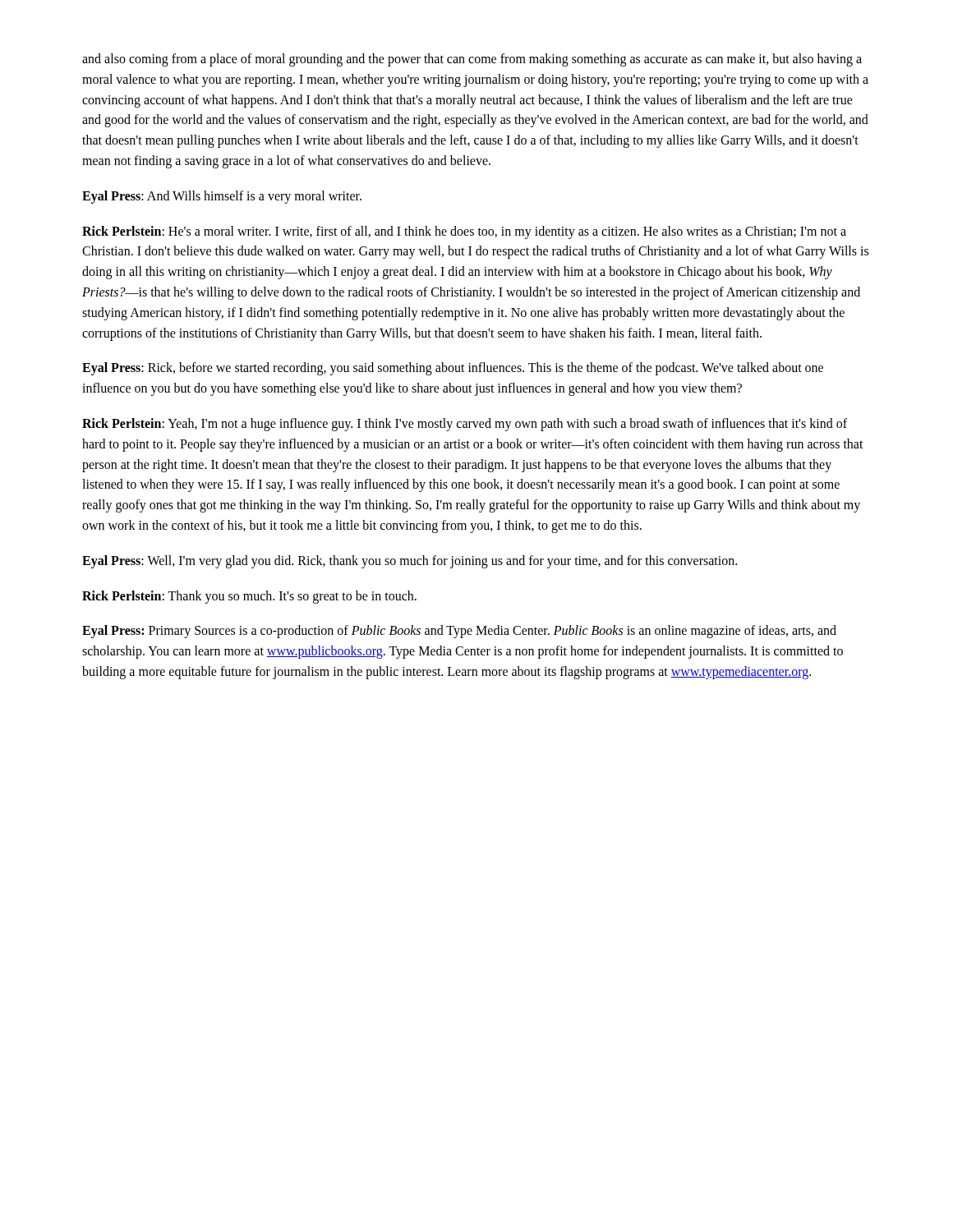Select the text block that says "Rick Perlstein: He's a moral"
The image size is (953, 1232).
(x=476, y=282)
